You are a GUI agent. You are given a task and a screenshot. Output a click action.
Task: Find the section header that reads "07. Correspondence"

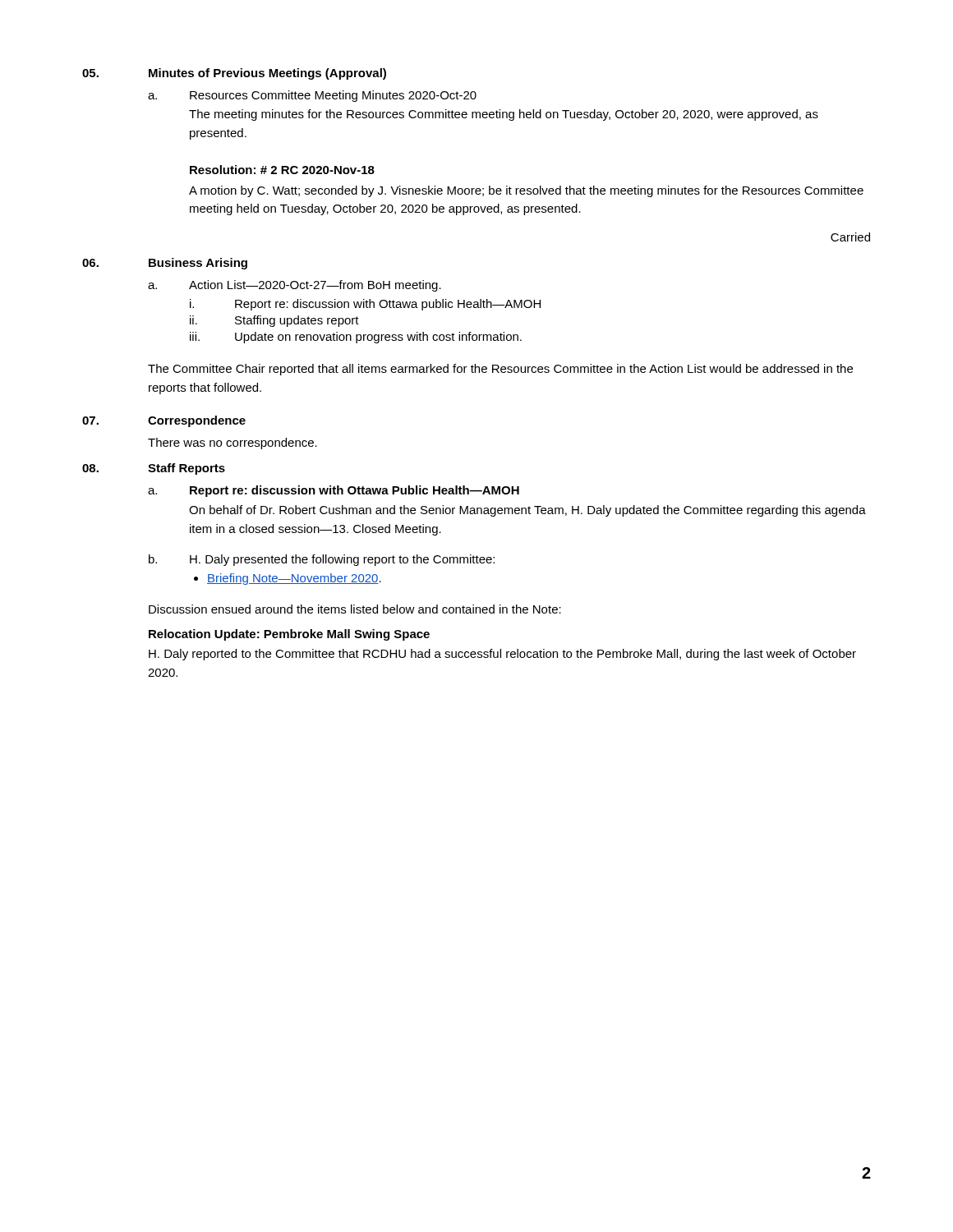(164, 421)
